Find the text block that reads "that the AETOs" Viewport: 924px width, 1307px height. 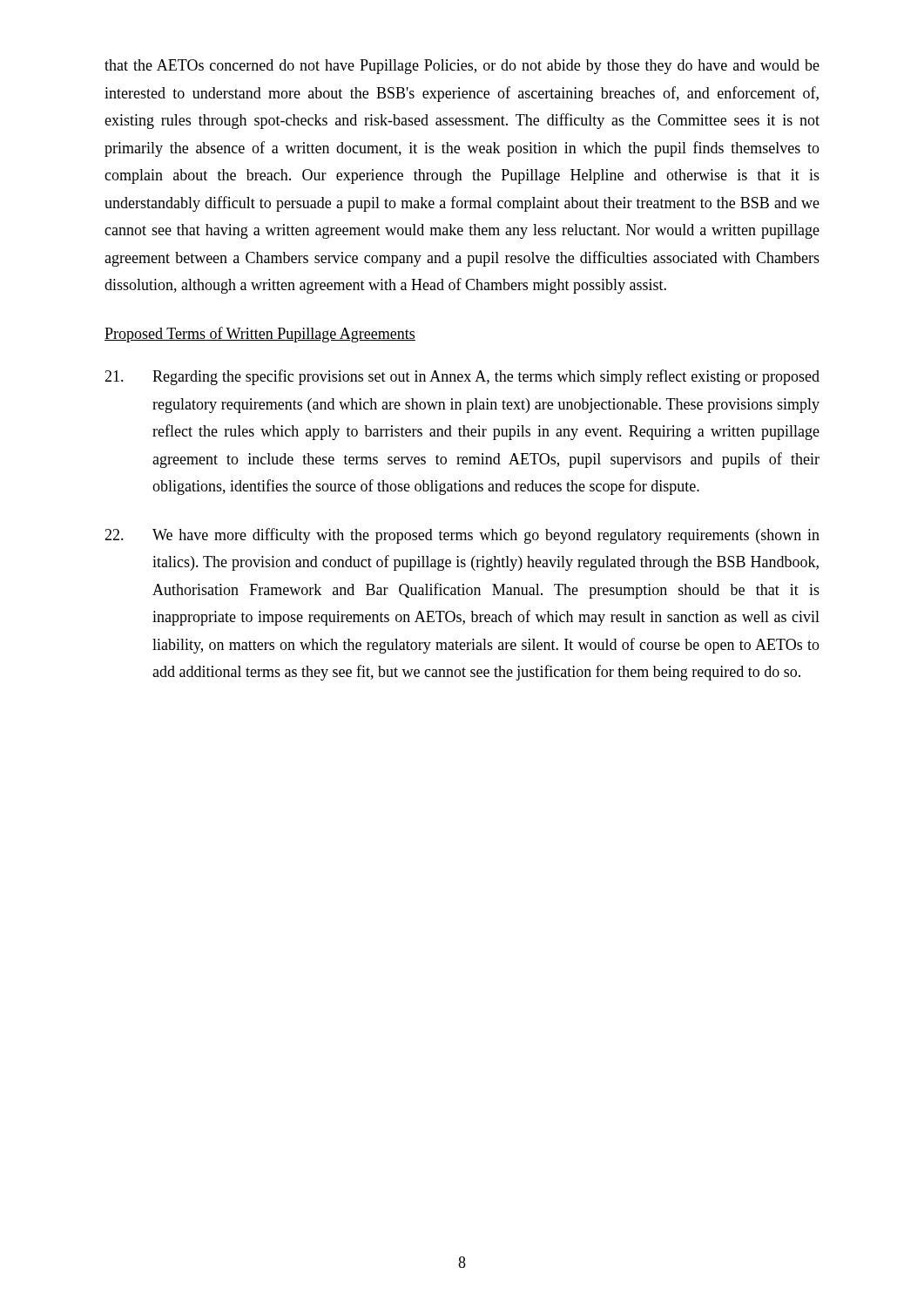462,175
